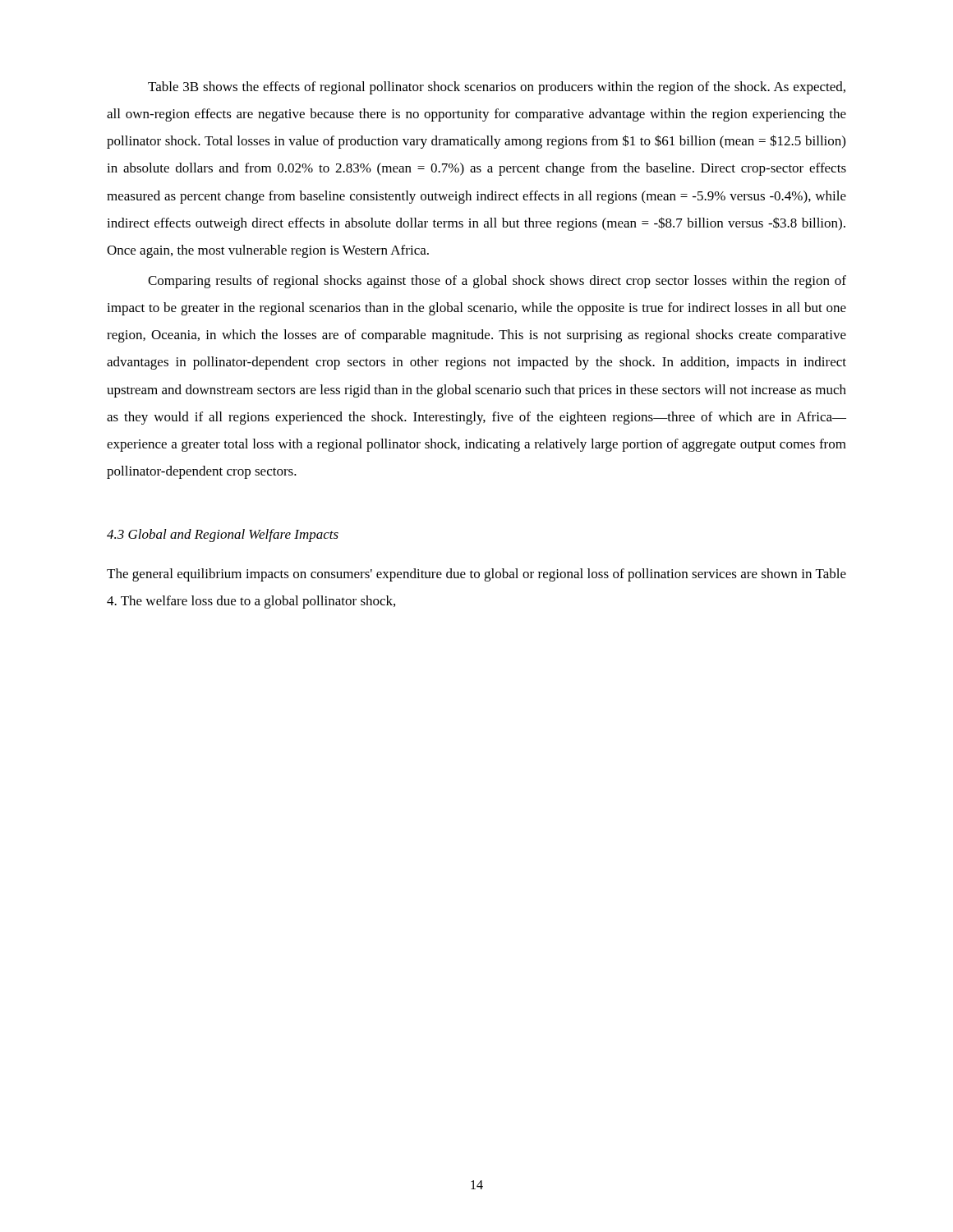Viewport: 953px width, 1232px height.
Task: Point to the element starting "Comparing results of regional shocks against those of"
Action: click(x=476, y=376)
